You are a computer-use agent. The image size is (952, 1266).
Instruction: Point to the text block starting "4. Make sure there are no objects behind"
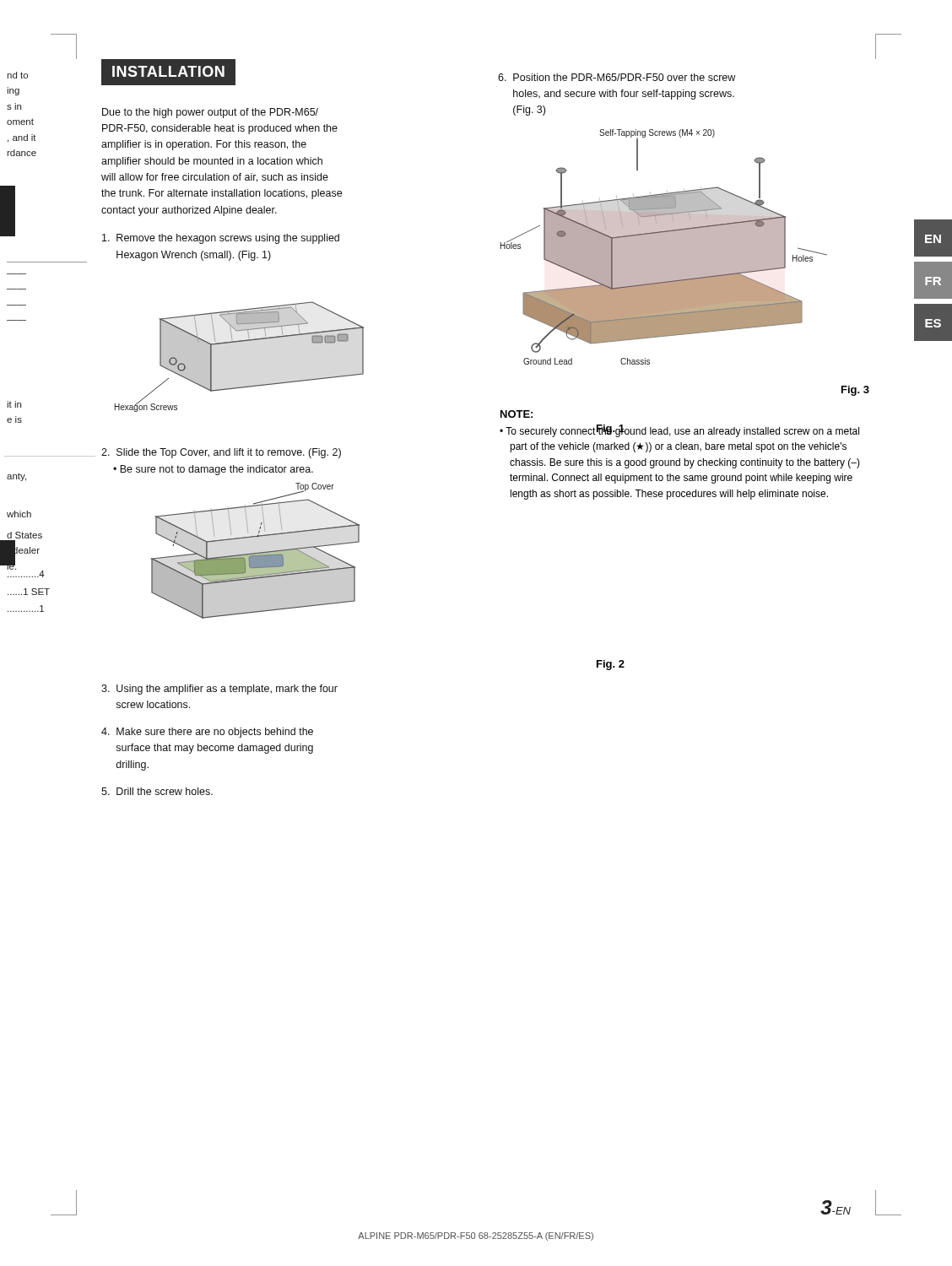tap(207, 733)
